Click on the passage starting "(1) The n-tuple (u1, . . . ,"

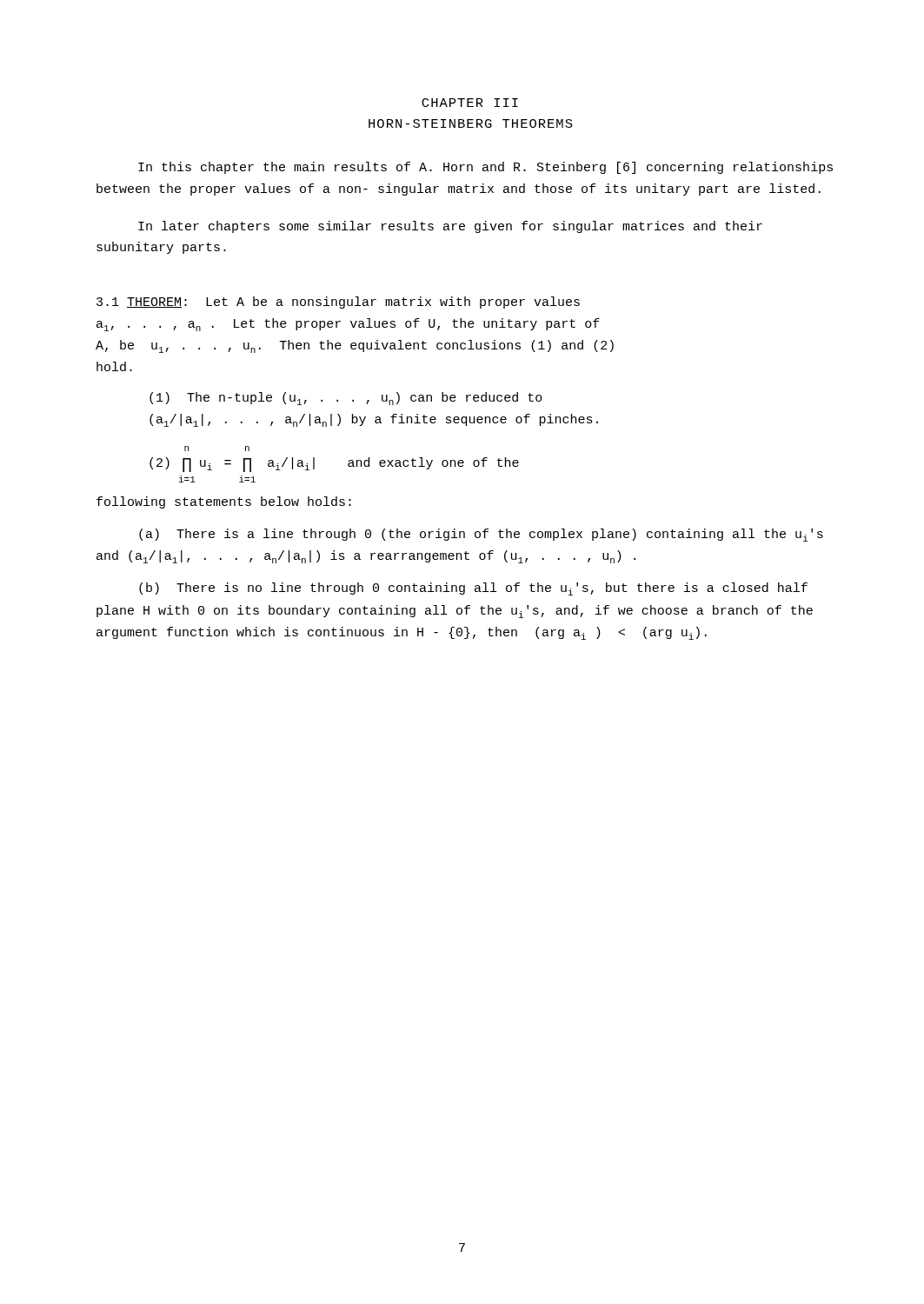[374, 410]
